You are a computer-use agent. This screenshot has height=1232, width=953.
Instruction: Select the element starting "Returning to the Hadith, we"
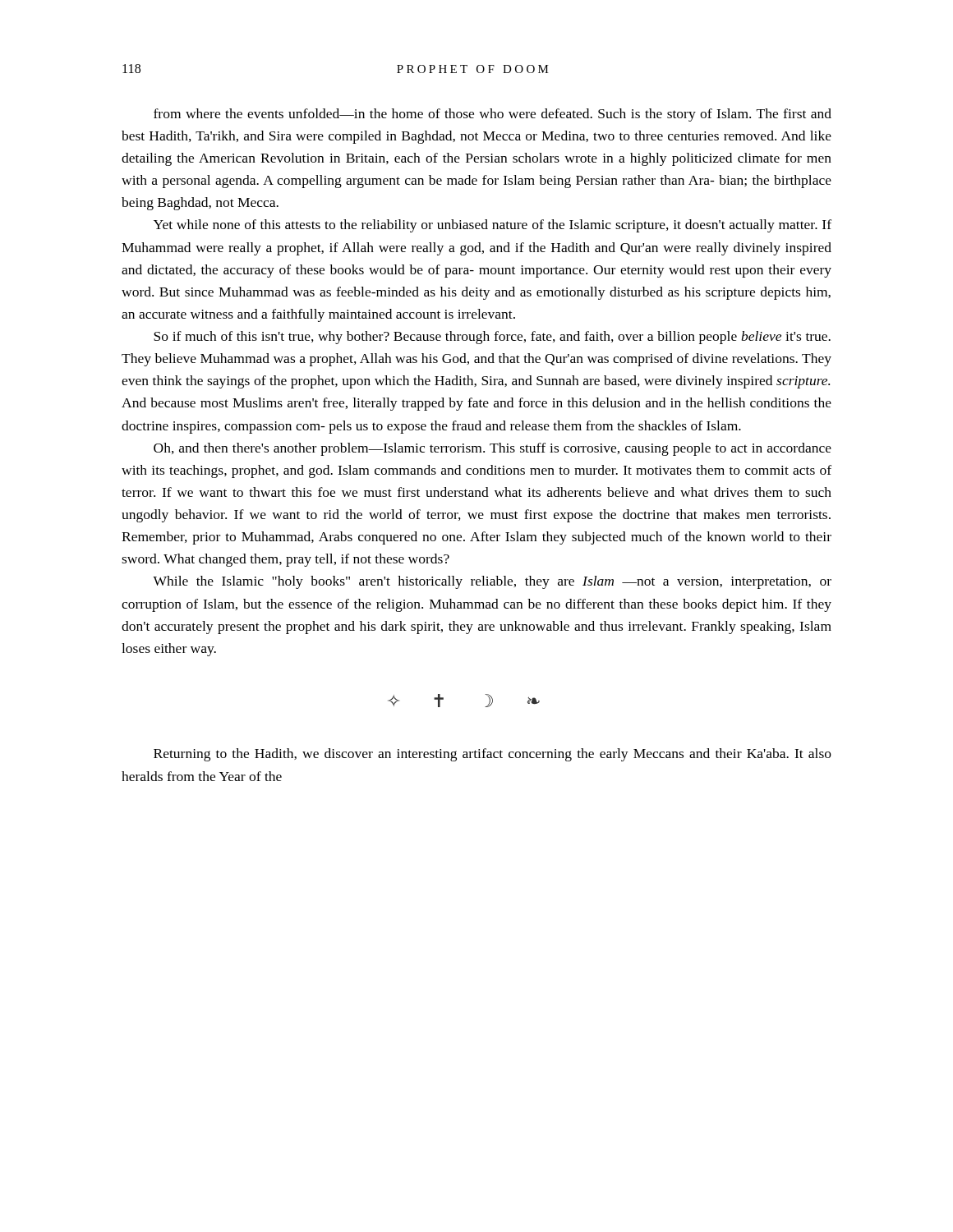(476, 765)
